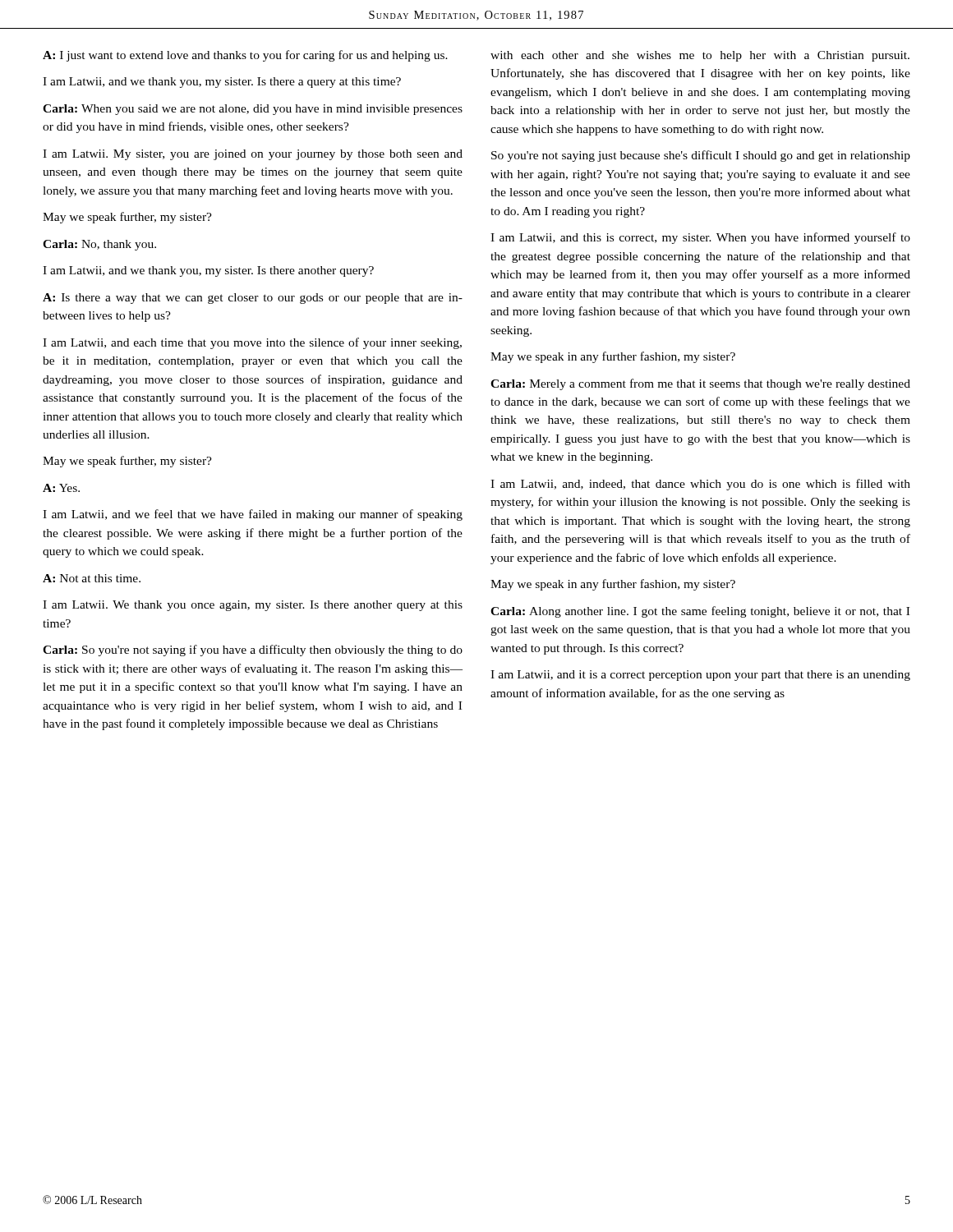953x1232 pixels.
Task: Find the text block containing "Carla: Along another line. I got"
Action: pos(700,629)
